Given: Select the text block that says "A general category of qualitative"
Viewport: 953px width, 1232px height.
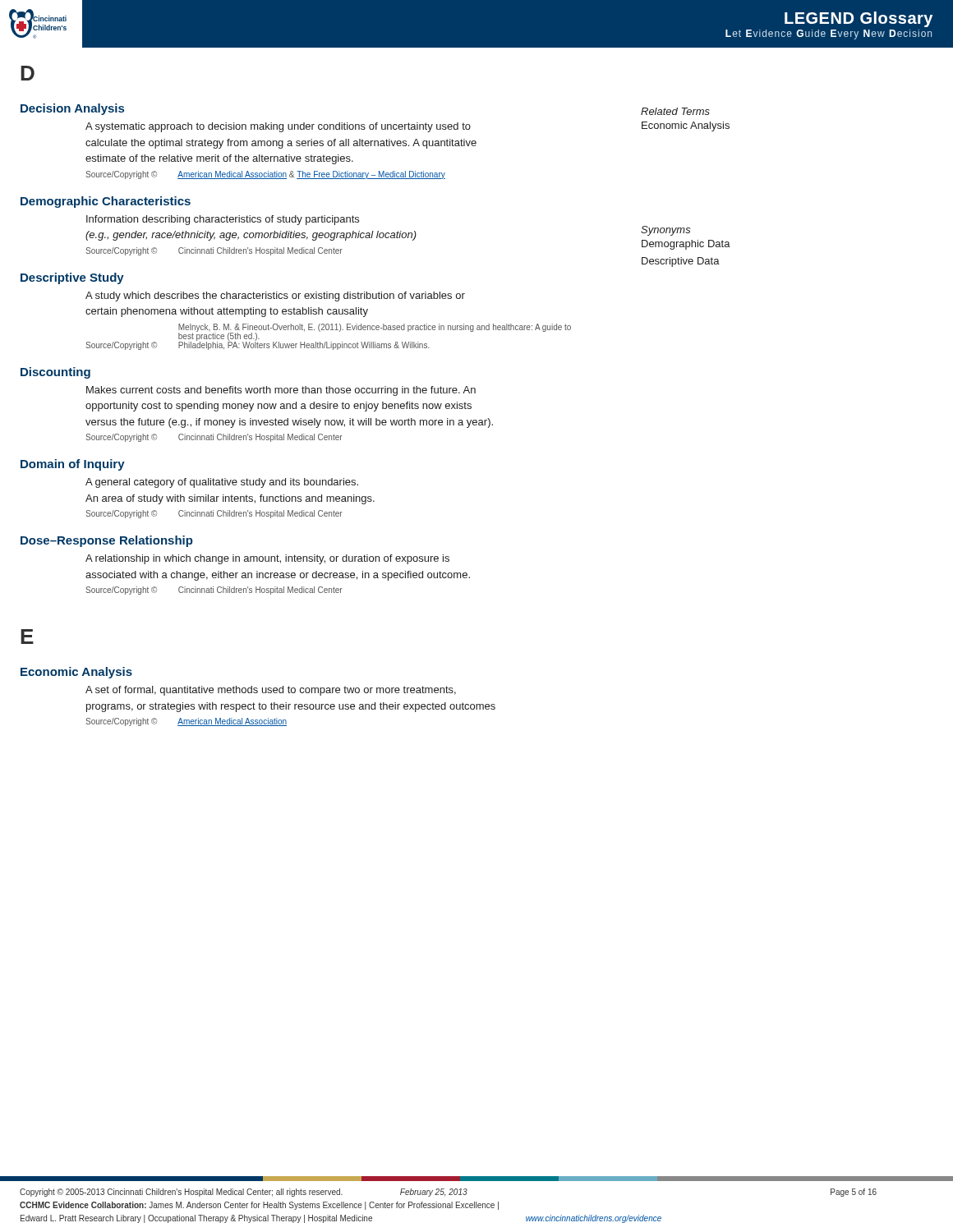Looking at the screenshot, I should tap(230, 490).
